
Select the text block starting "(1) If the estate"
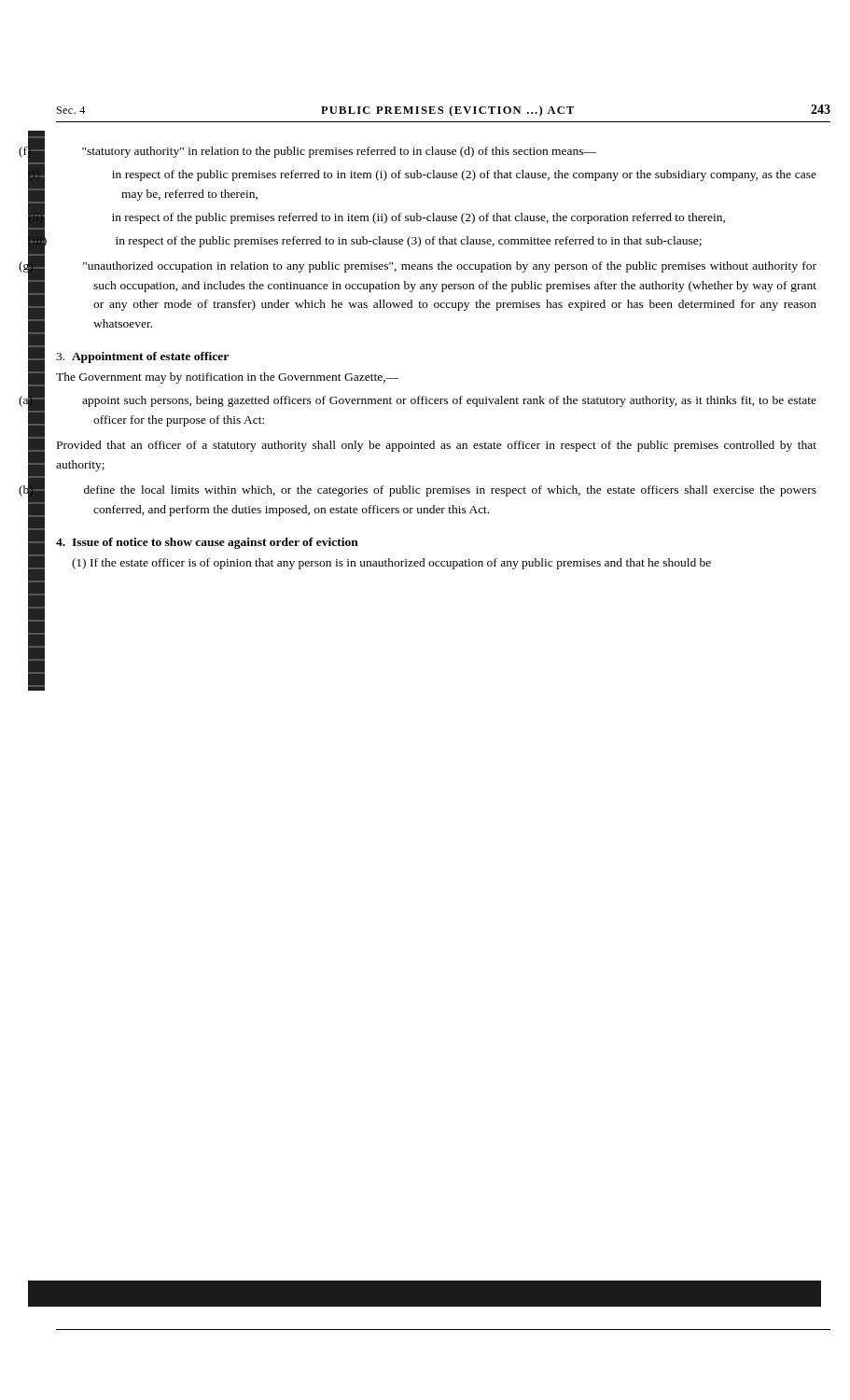(x=384, y=562)
